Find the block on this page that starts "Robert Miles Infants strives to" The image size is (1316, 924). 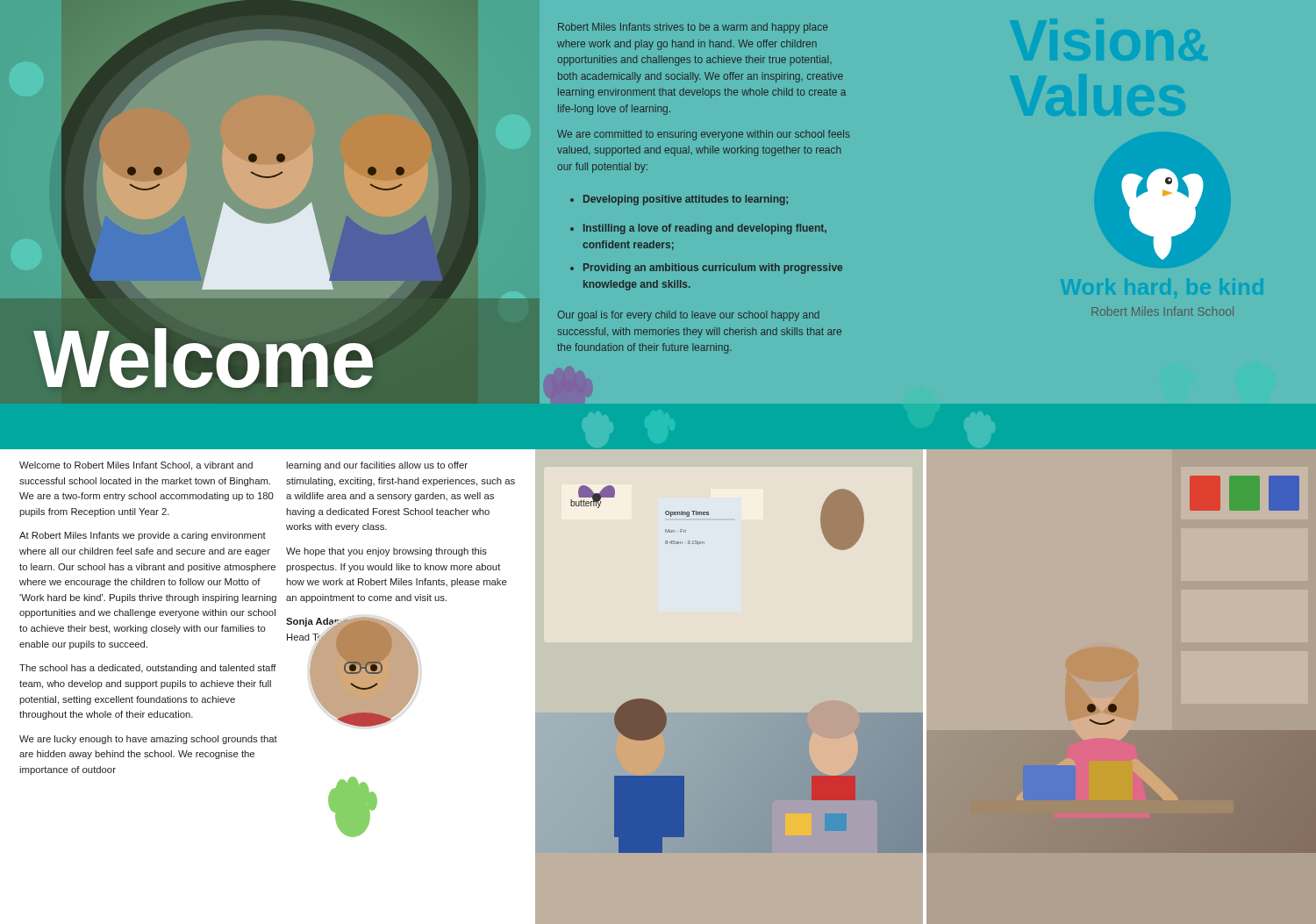pos(704,97)
